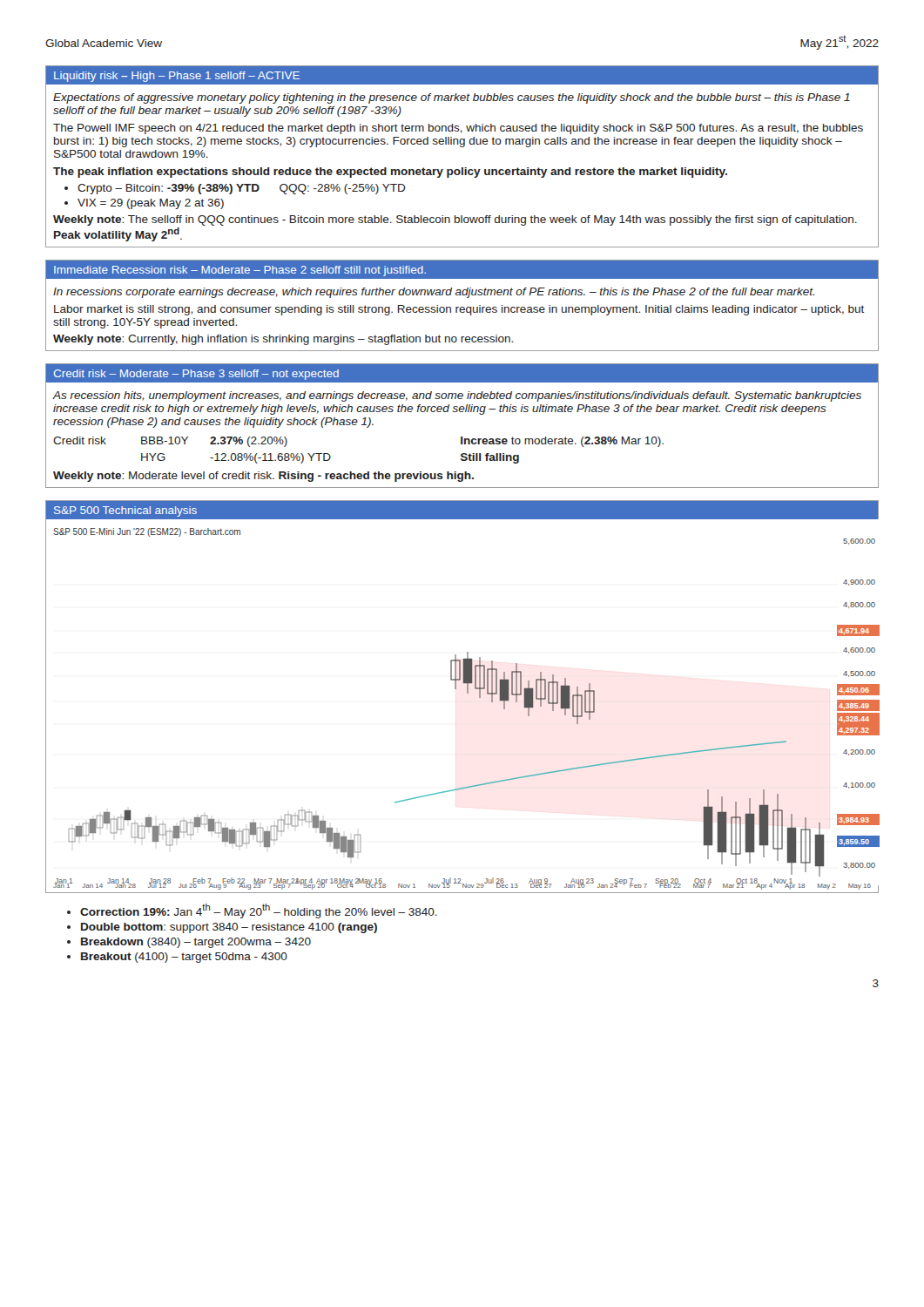Locate the passage starting "Breakdown (3840) – target"
The width and height of the screenshot is (924, 1307).
(189, 943)
